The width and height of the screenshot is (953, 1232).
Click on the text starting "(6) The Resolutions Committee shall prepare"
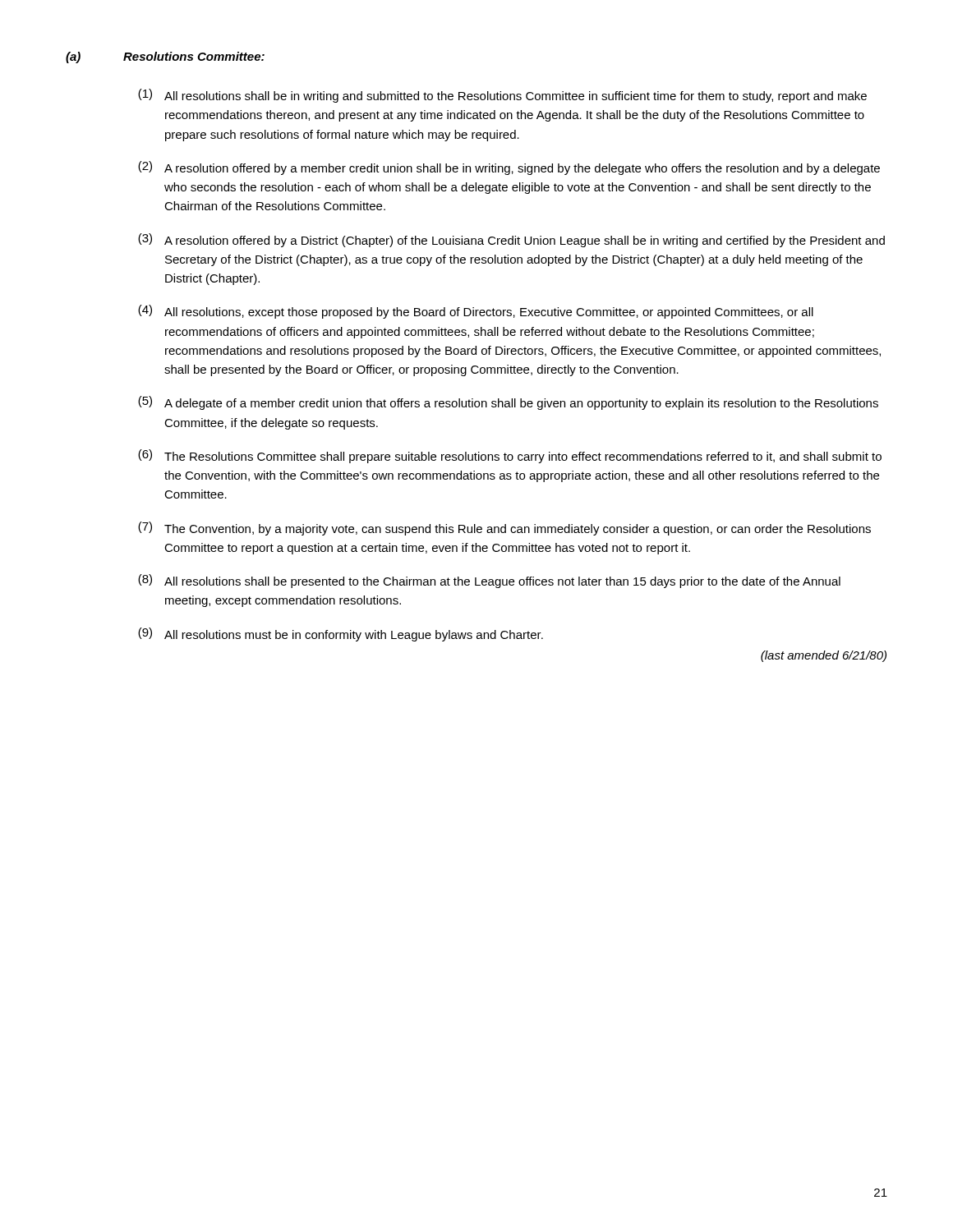point(505,475)
